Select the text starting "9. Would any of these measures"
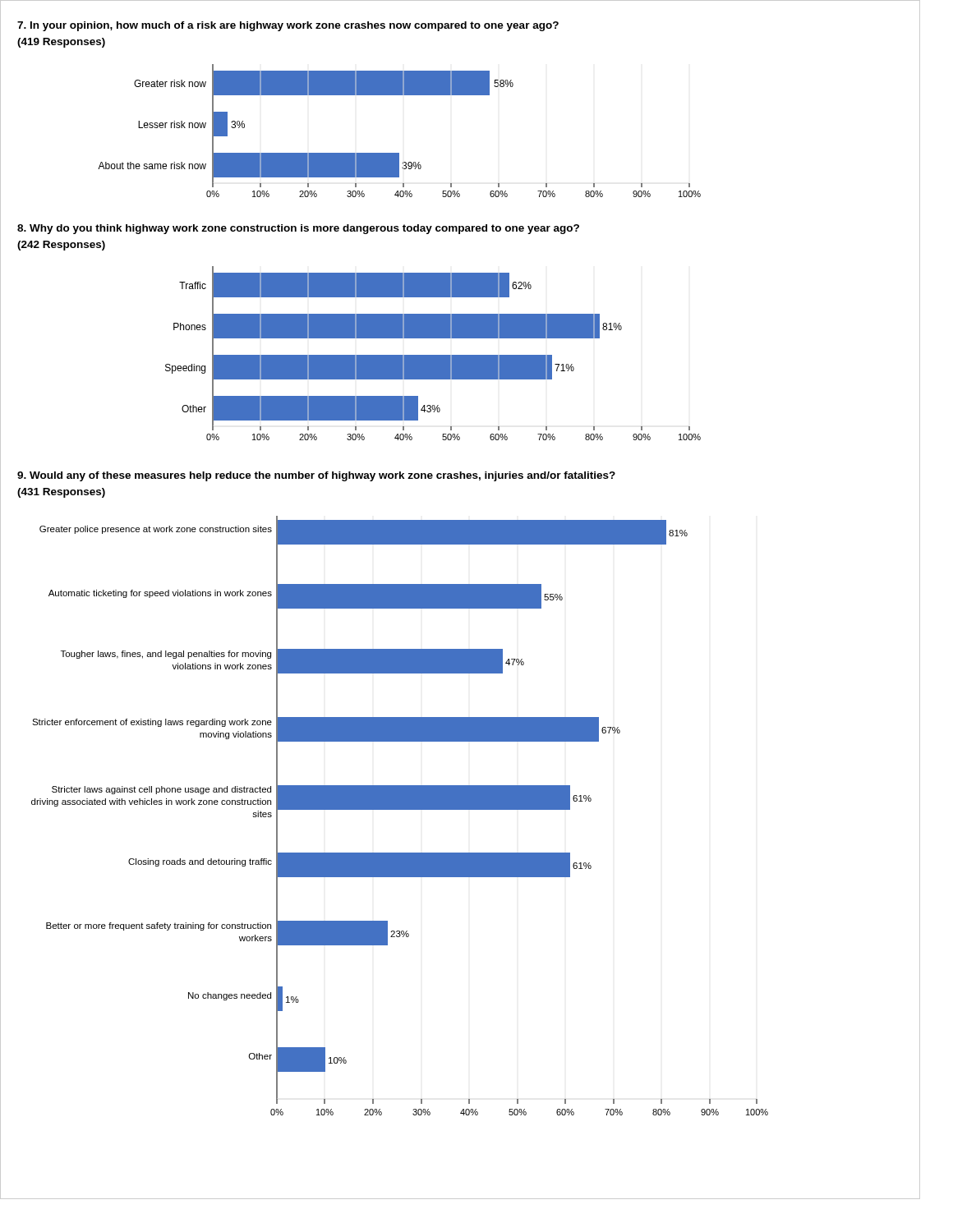Viewport: 953px width, 1232px height. coord(316,483)
